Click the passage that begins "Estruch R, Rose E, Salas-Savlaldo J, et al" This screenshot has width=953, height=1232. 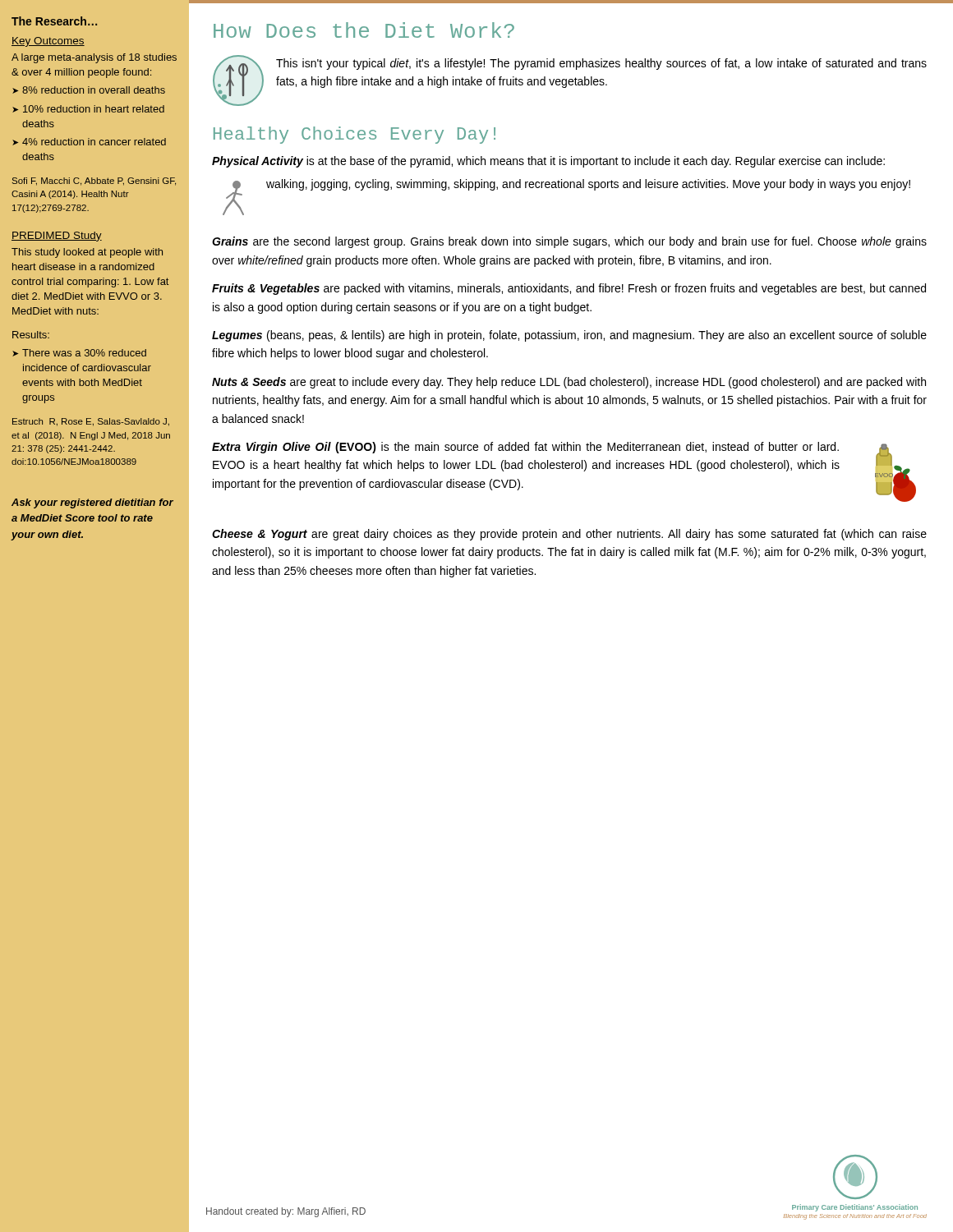coord(91,442)
